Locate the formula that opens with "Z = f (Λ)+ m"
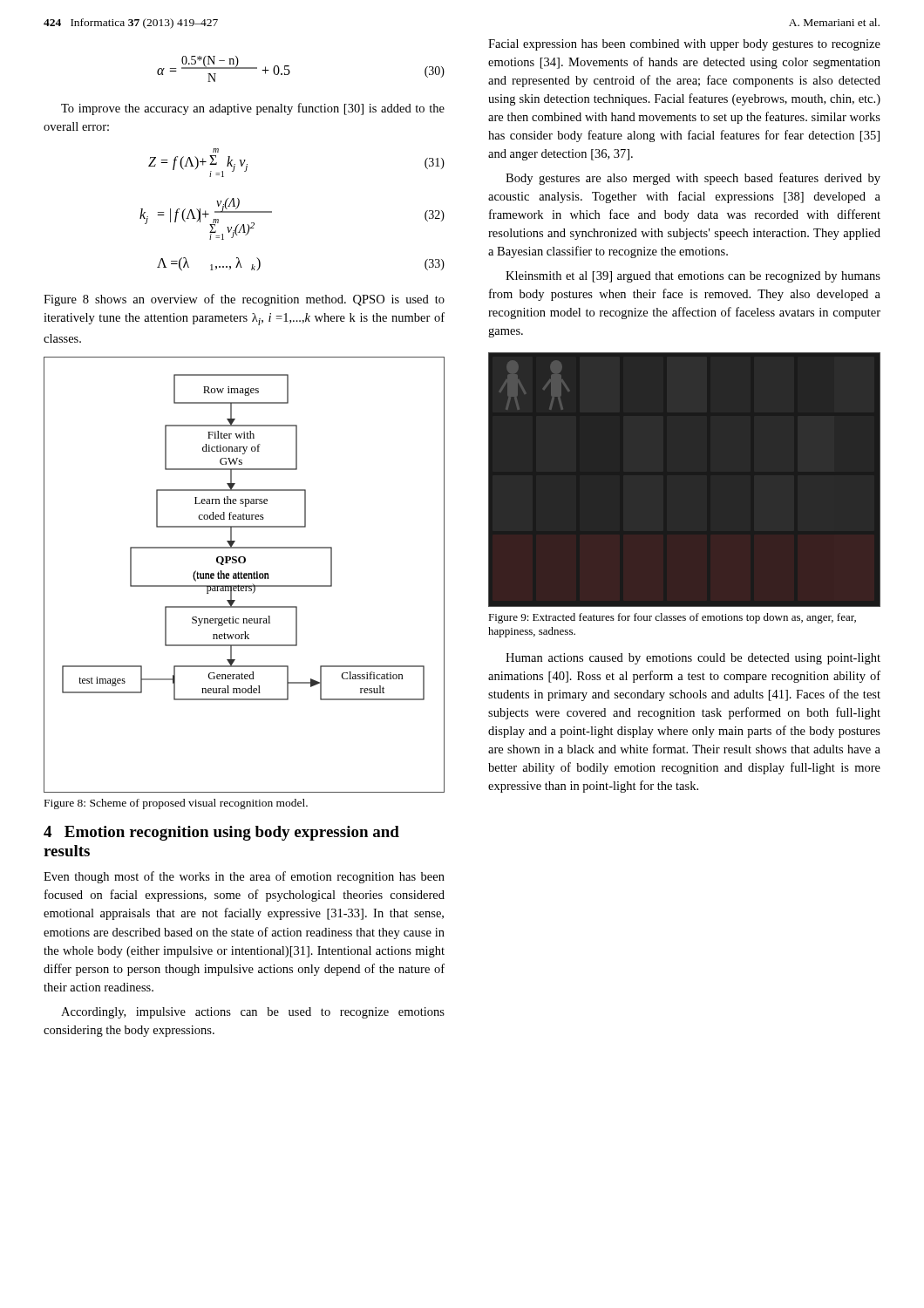 [216, 150]
